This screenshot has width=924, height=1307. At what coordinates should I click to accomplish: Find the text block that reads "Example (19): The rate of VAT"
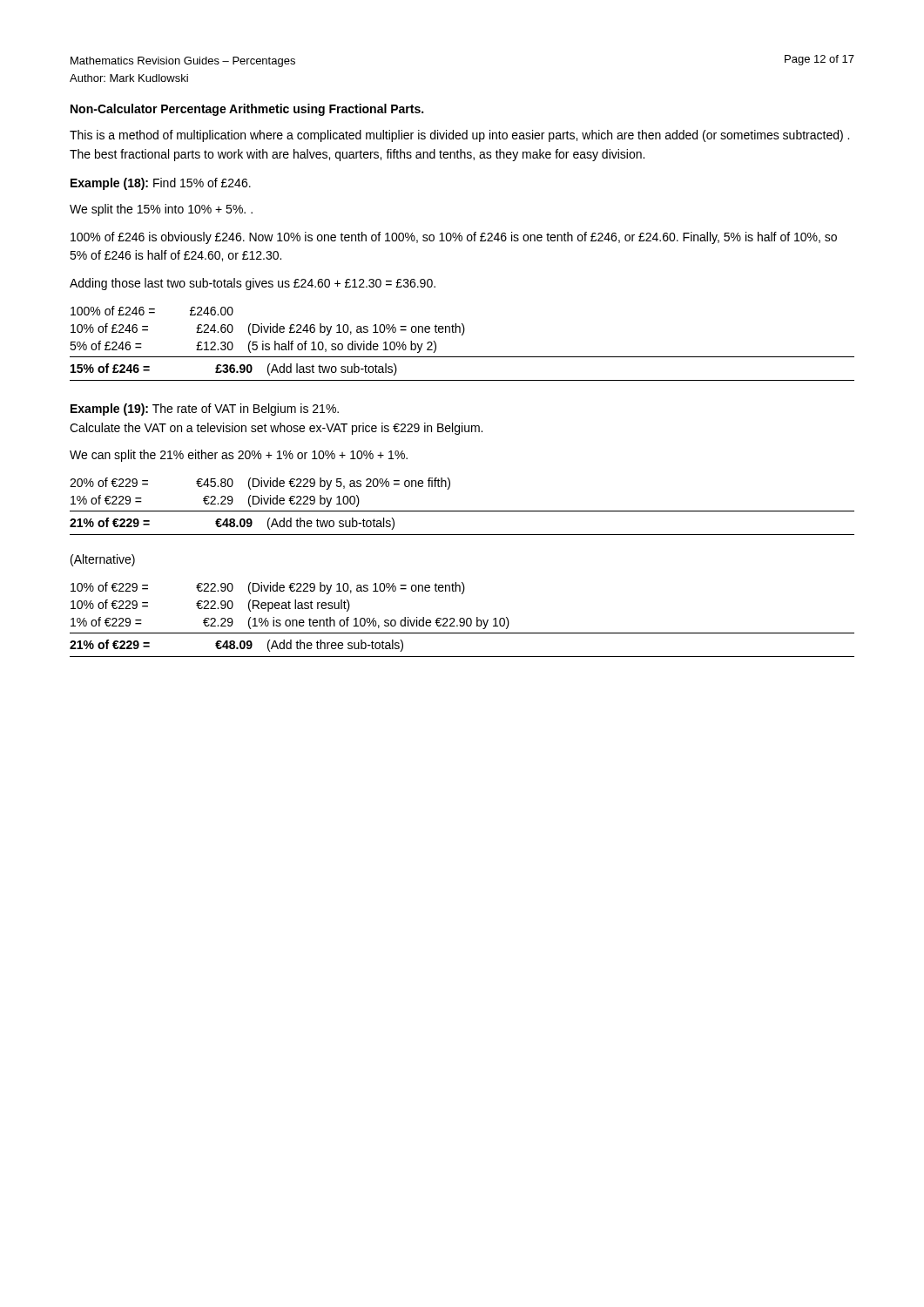(x=277, y=418)
